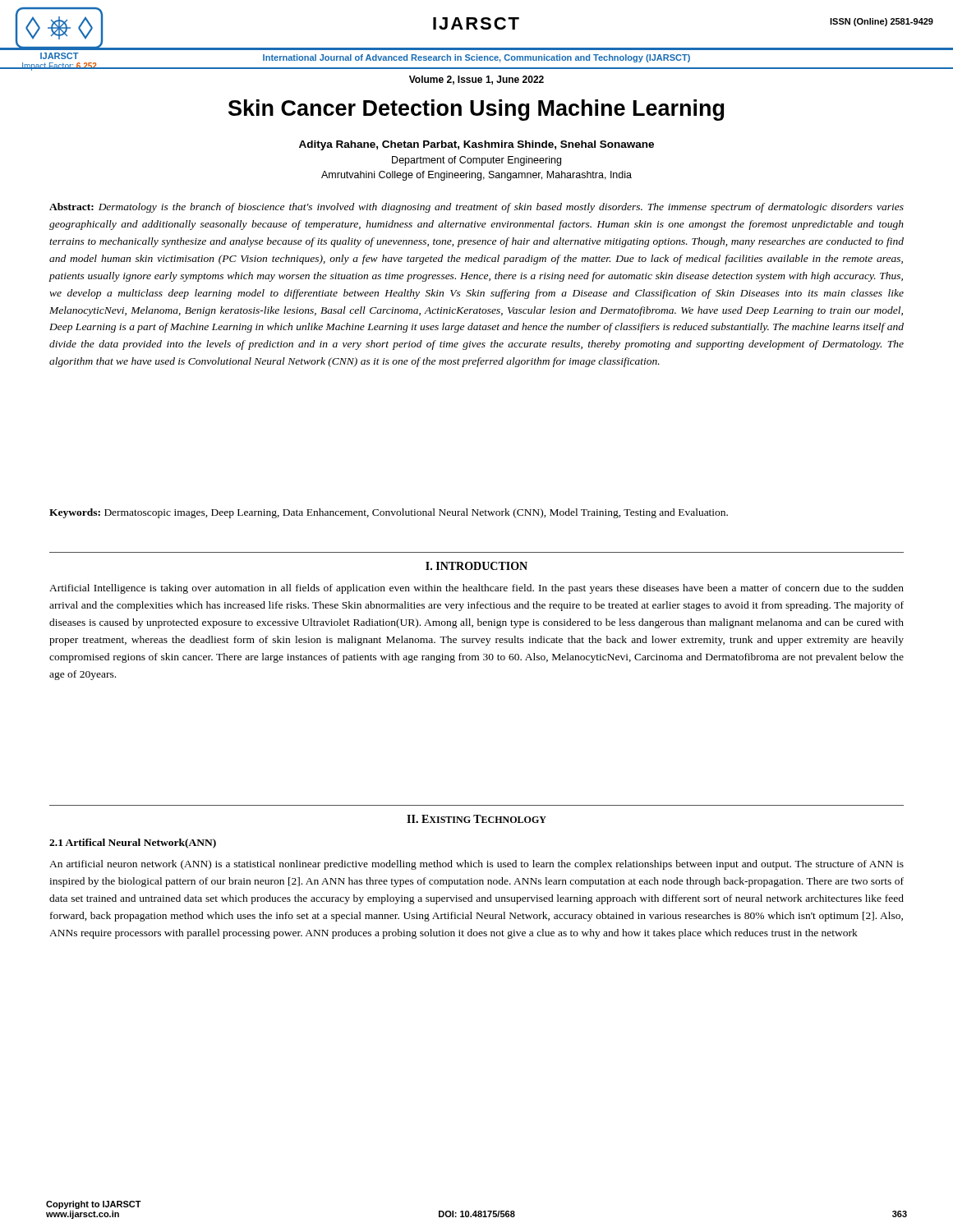Click the passage that begins "Aditya Rahane, Chetan Parbat, Kashmira Shinde, Snehal"
The image size is (953, 1232).
click(476, 144)
